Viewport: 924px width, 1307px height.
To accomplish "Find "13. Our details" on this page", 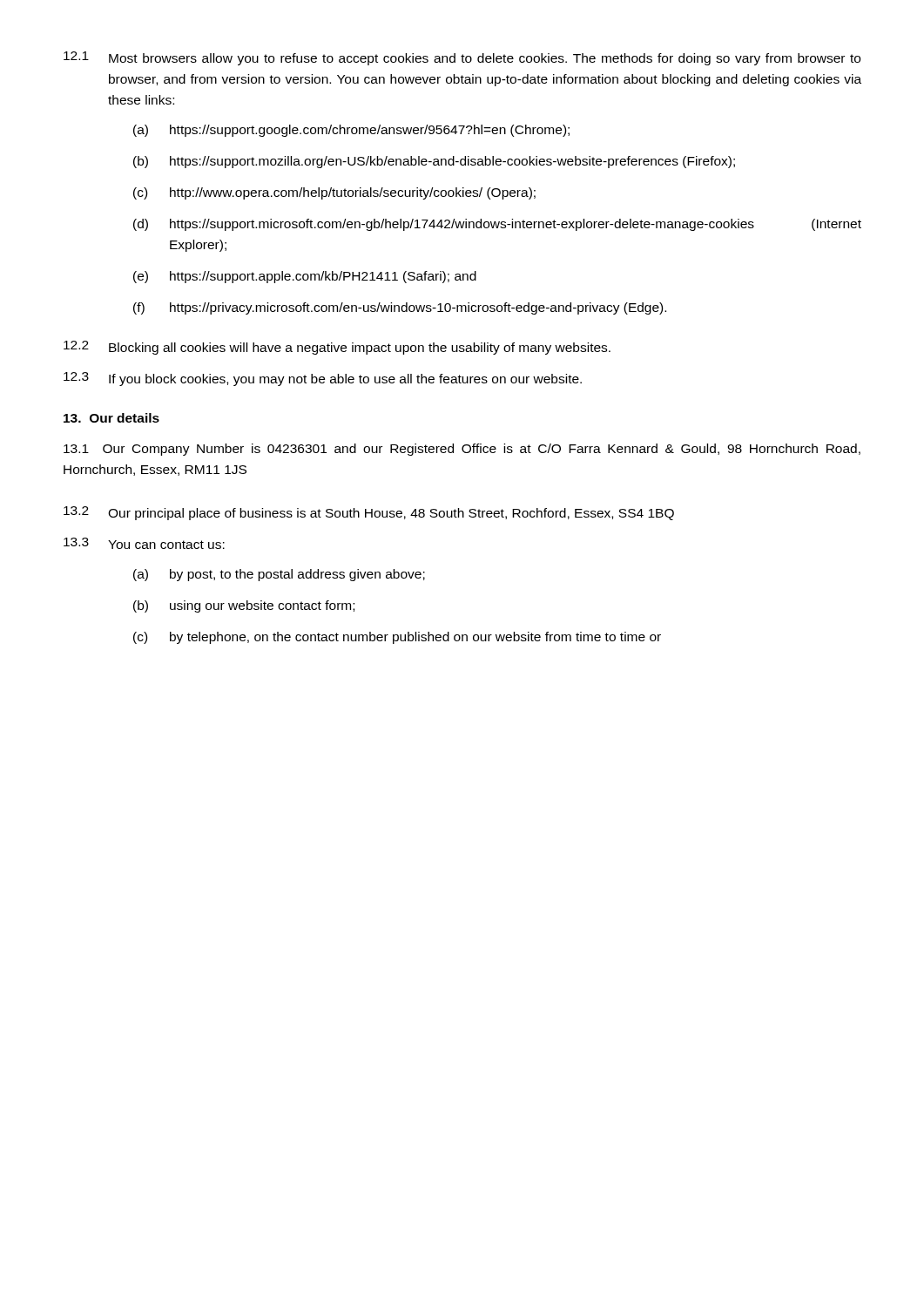I will click(x=111, y=418).
